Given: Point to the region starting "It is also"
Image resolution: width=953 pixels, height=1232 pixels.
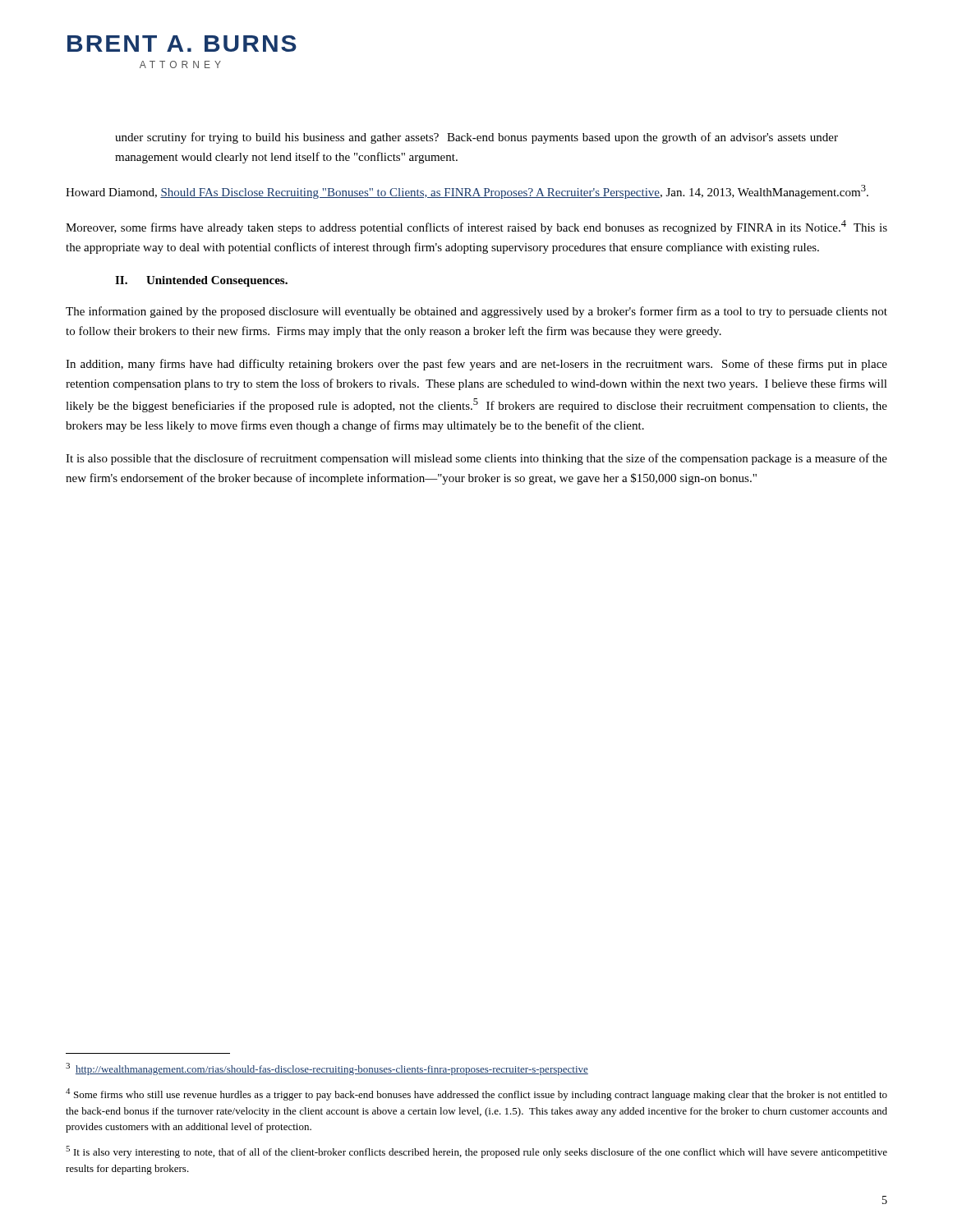Looking at the screenshot, I should [x=476, y=468].
